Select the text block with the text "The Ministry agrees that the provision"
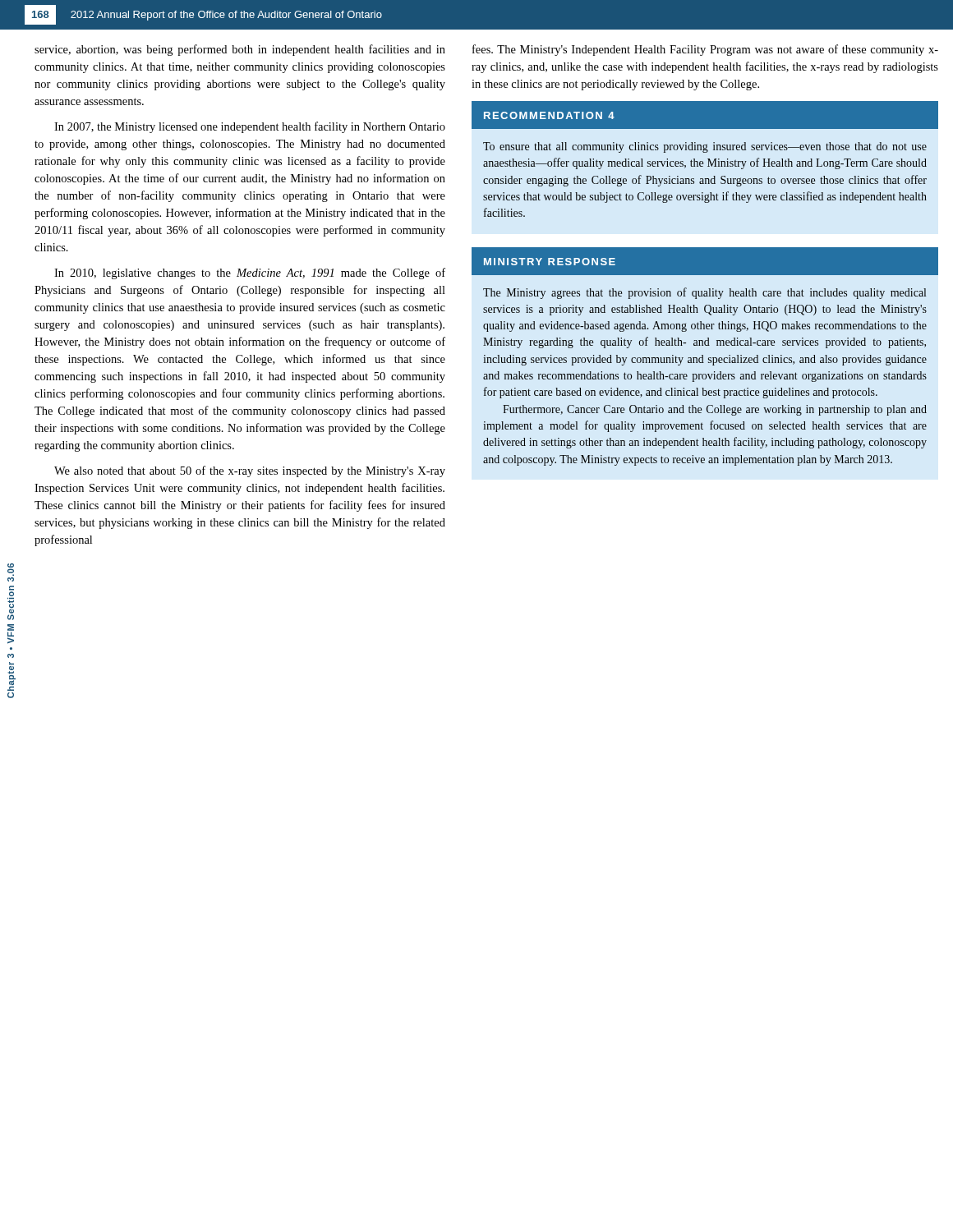The image size is (953, 1232). pyautogui.click(x=705, y=343)
